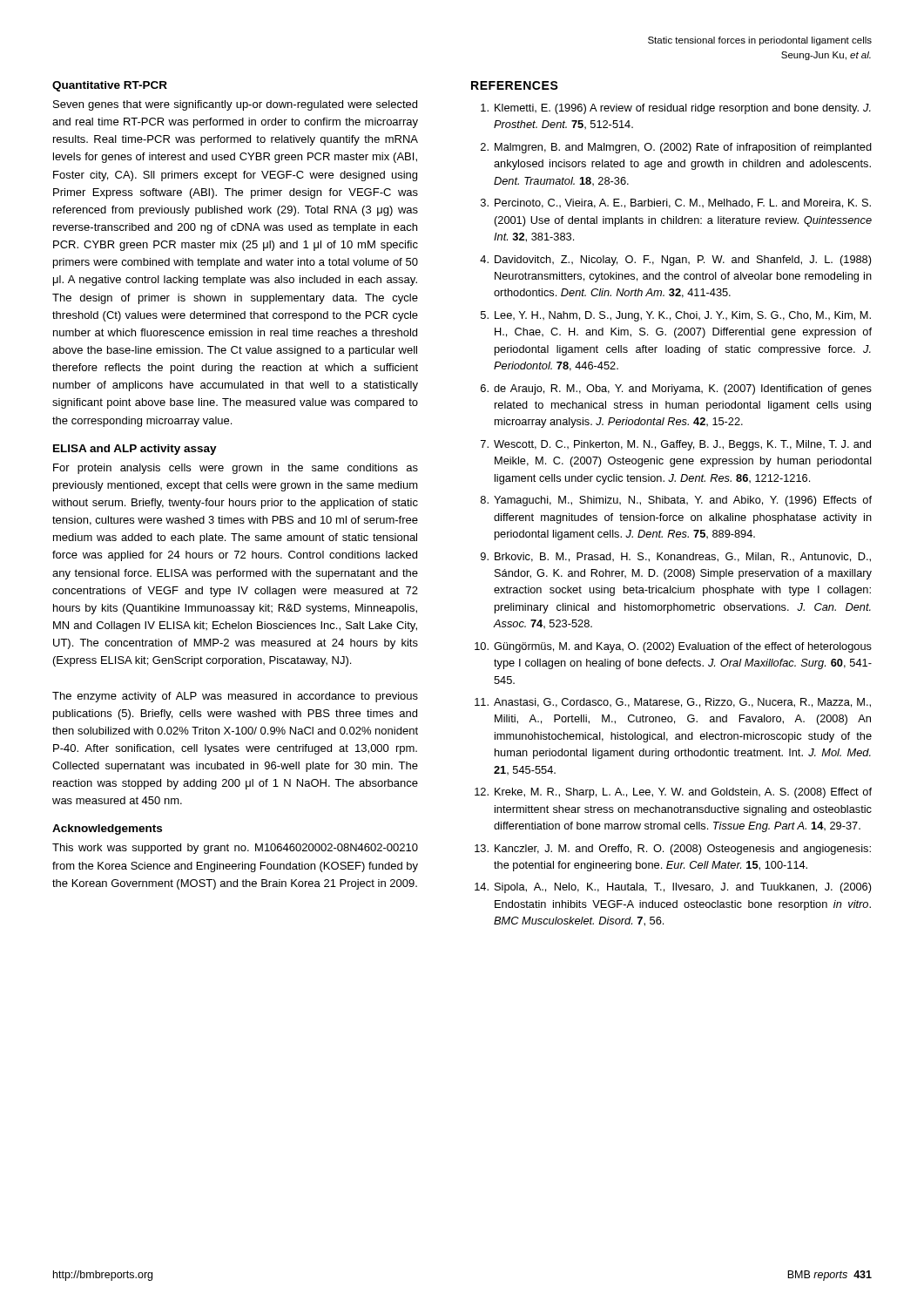Find the text block that says "This work was supported by grant no."
The height and width of the screenshot is (1307, 924).
235,865
